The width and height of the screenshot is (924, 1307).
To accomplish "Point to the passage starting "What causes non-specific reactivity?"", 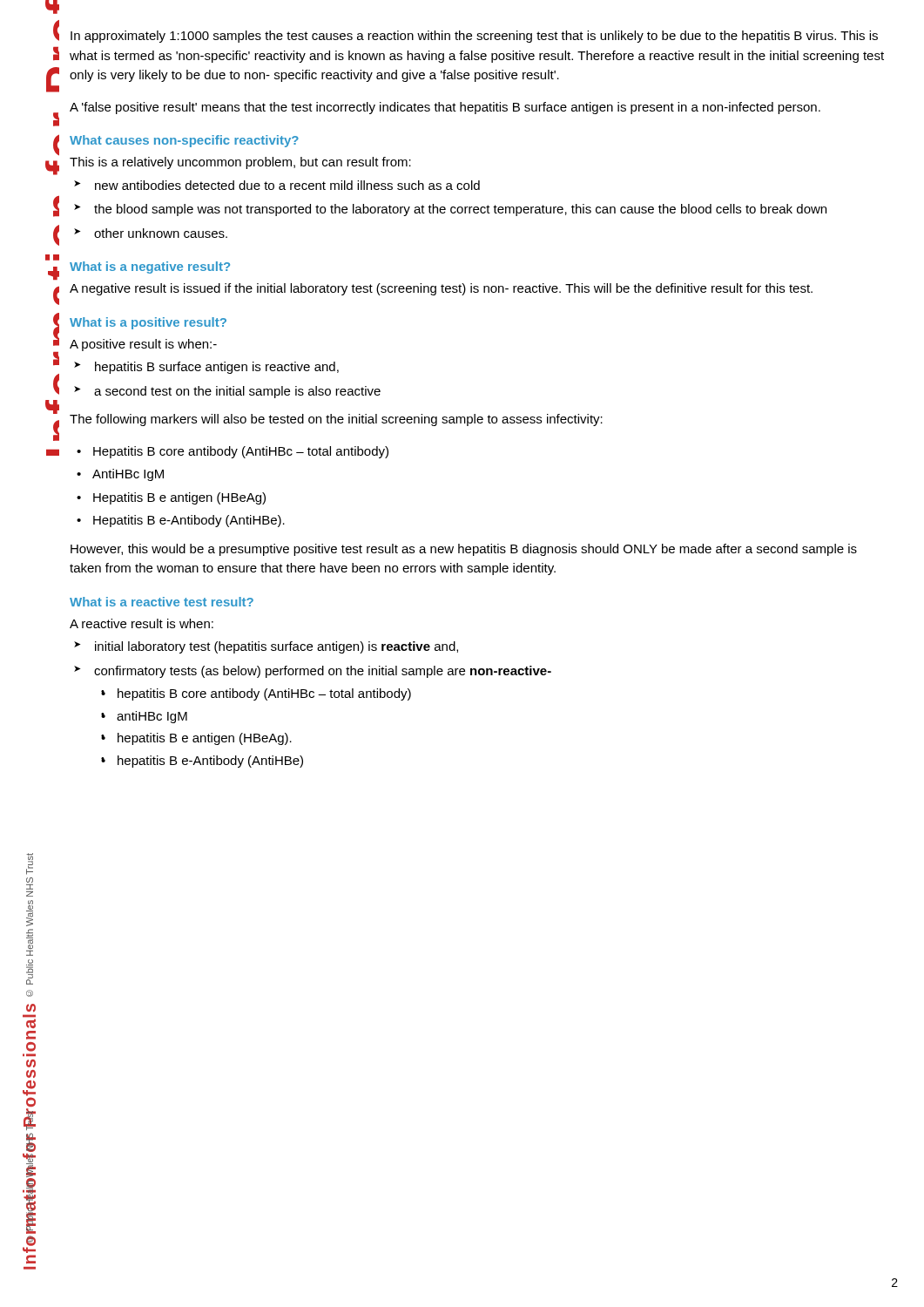I will [x=184, y=140].
